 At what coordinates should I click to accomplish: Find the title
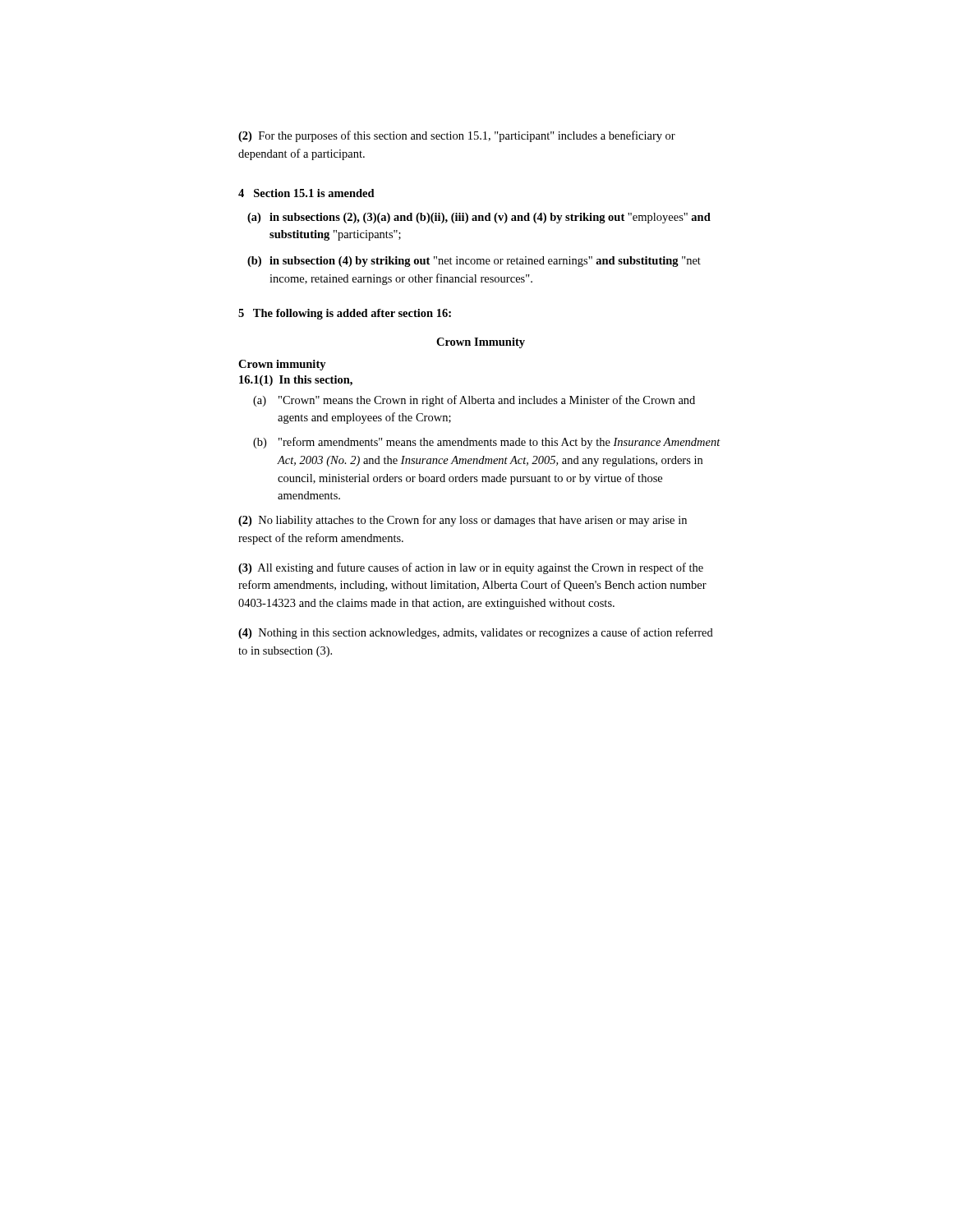coord(481,341)
